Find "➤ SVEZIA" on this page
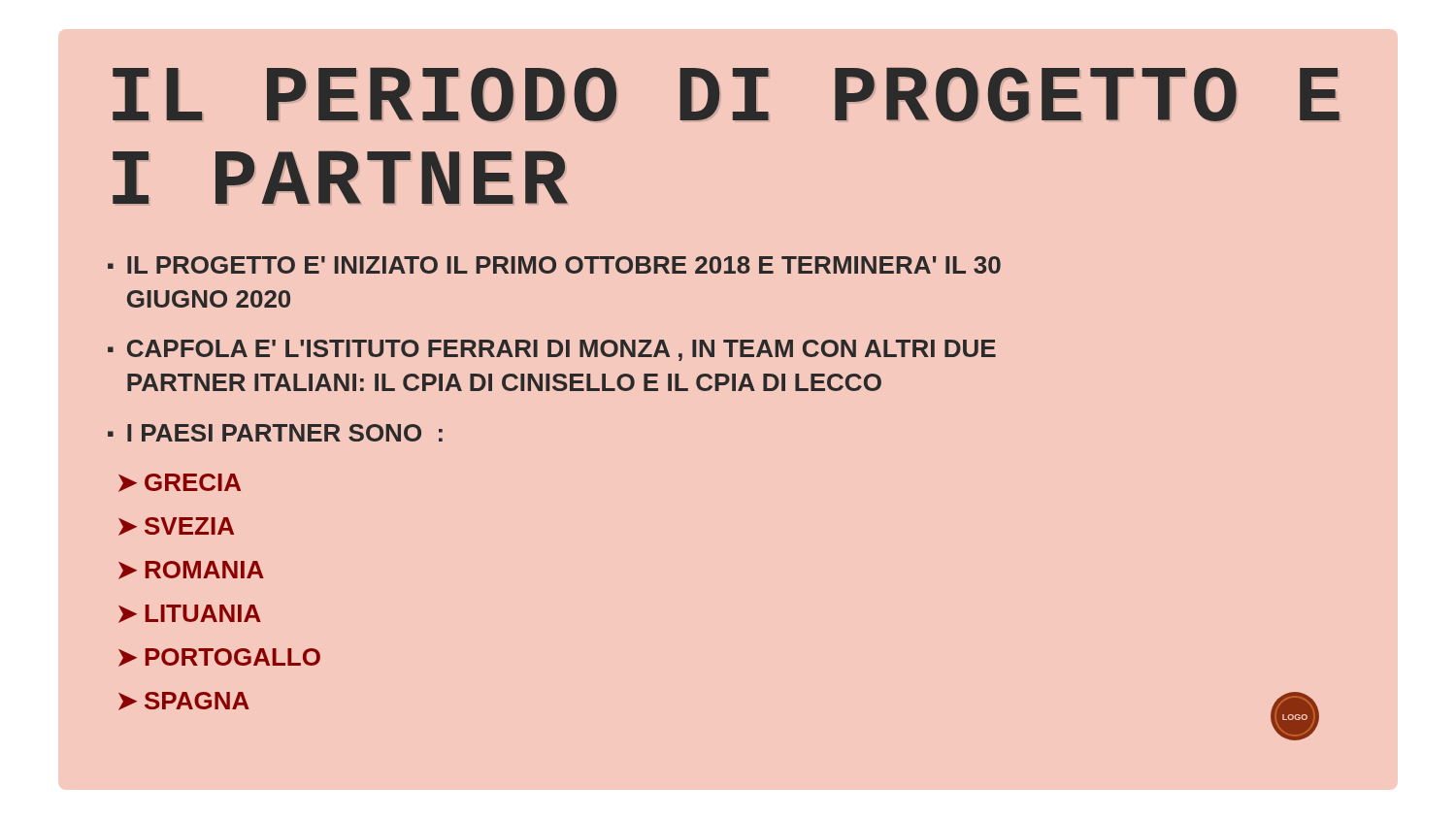This screenshot has height=819, width=1456. tap(176, 526)
